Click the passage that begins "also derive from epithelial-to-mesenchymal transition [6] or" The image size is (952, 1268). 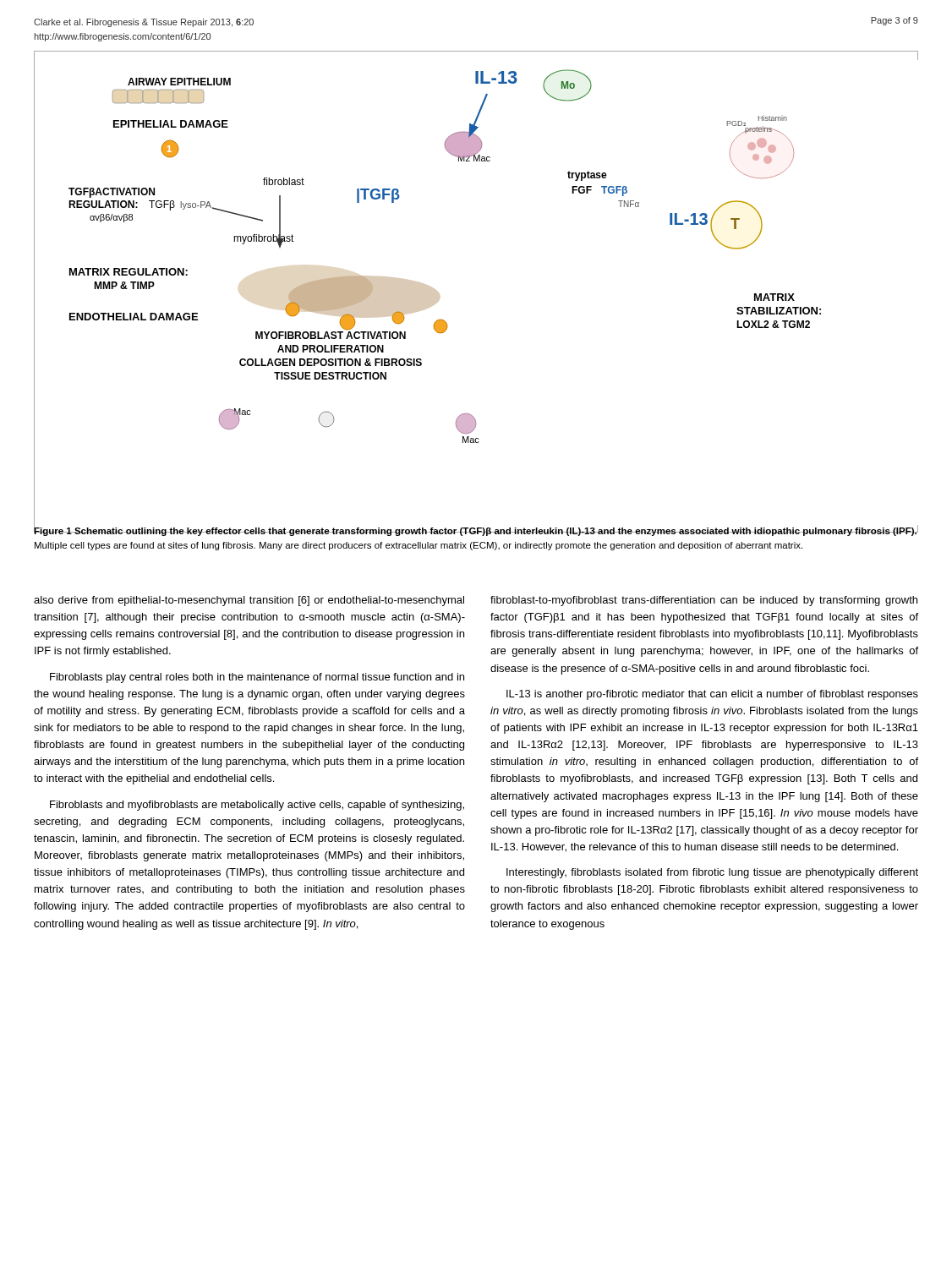tap(249, 762)
